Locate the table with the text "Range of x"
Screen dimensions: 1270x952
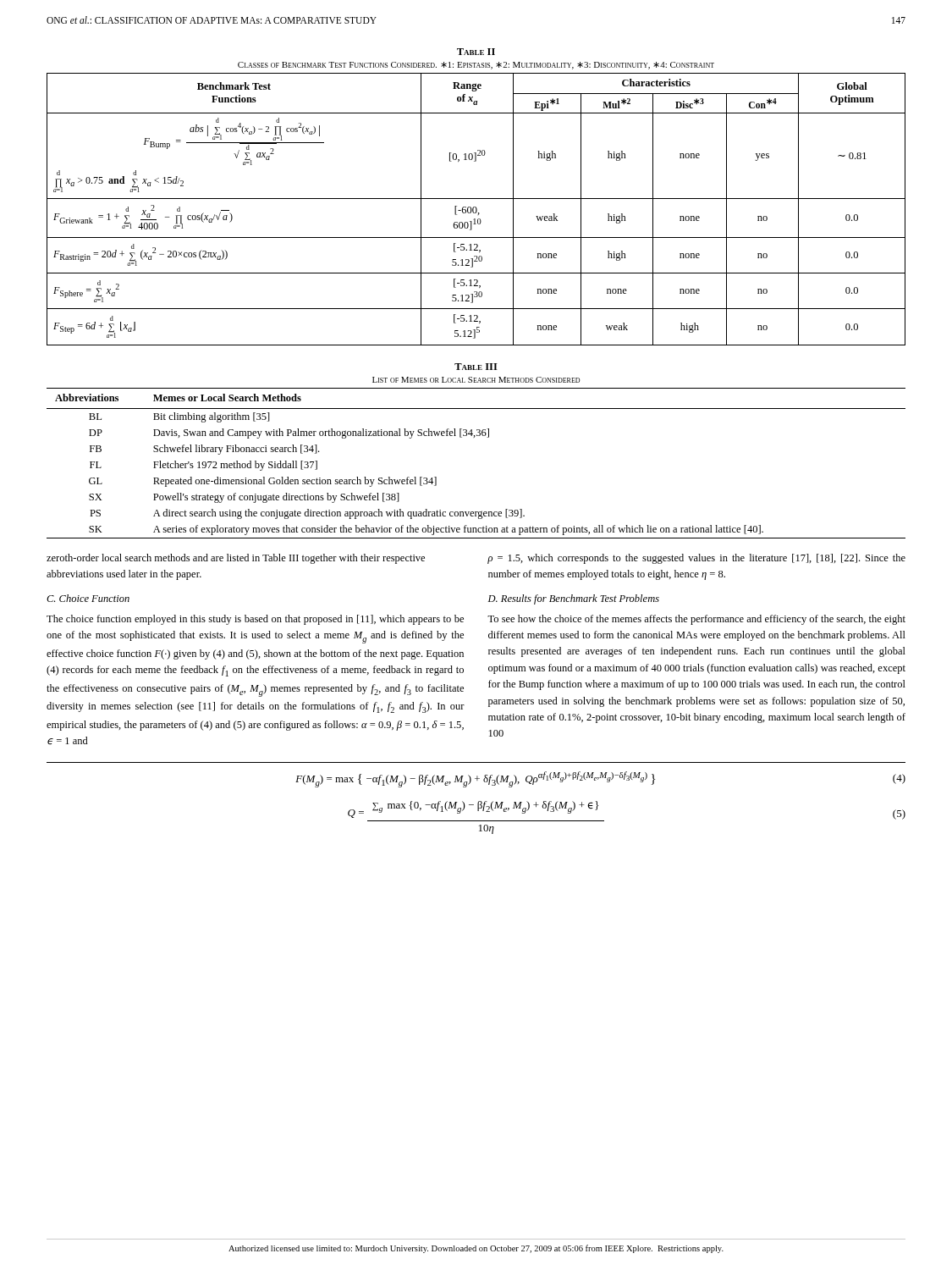[476, 209]
